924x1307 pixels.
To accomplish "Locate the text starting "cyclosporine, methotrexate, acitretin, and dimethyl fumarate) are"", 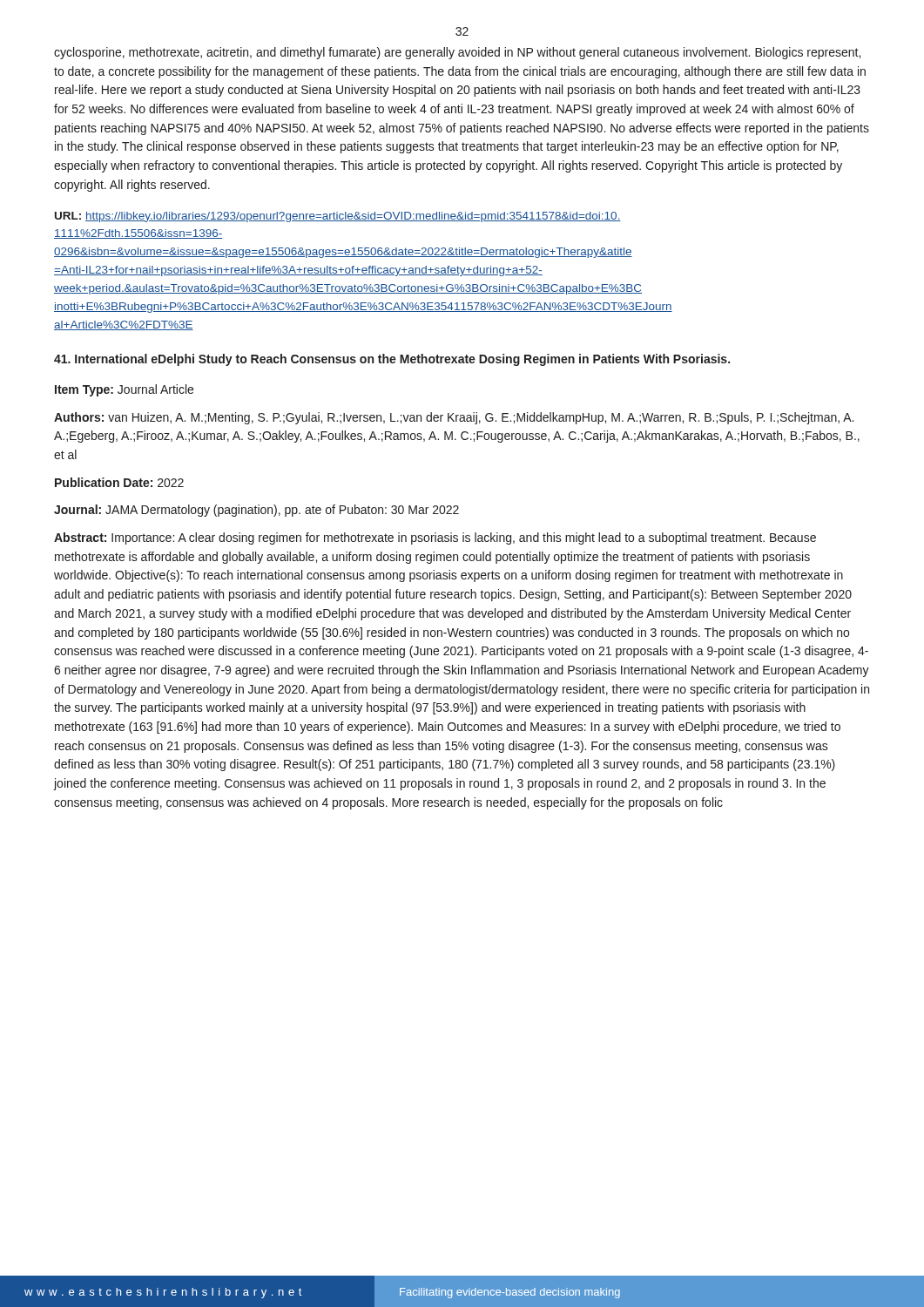I will click(462, 118).
